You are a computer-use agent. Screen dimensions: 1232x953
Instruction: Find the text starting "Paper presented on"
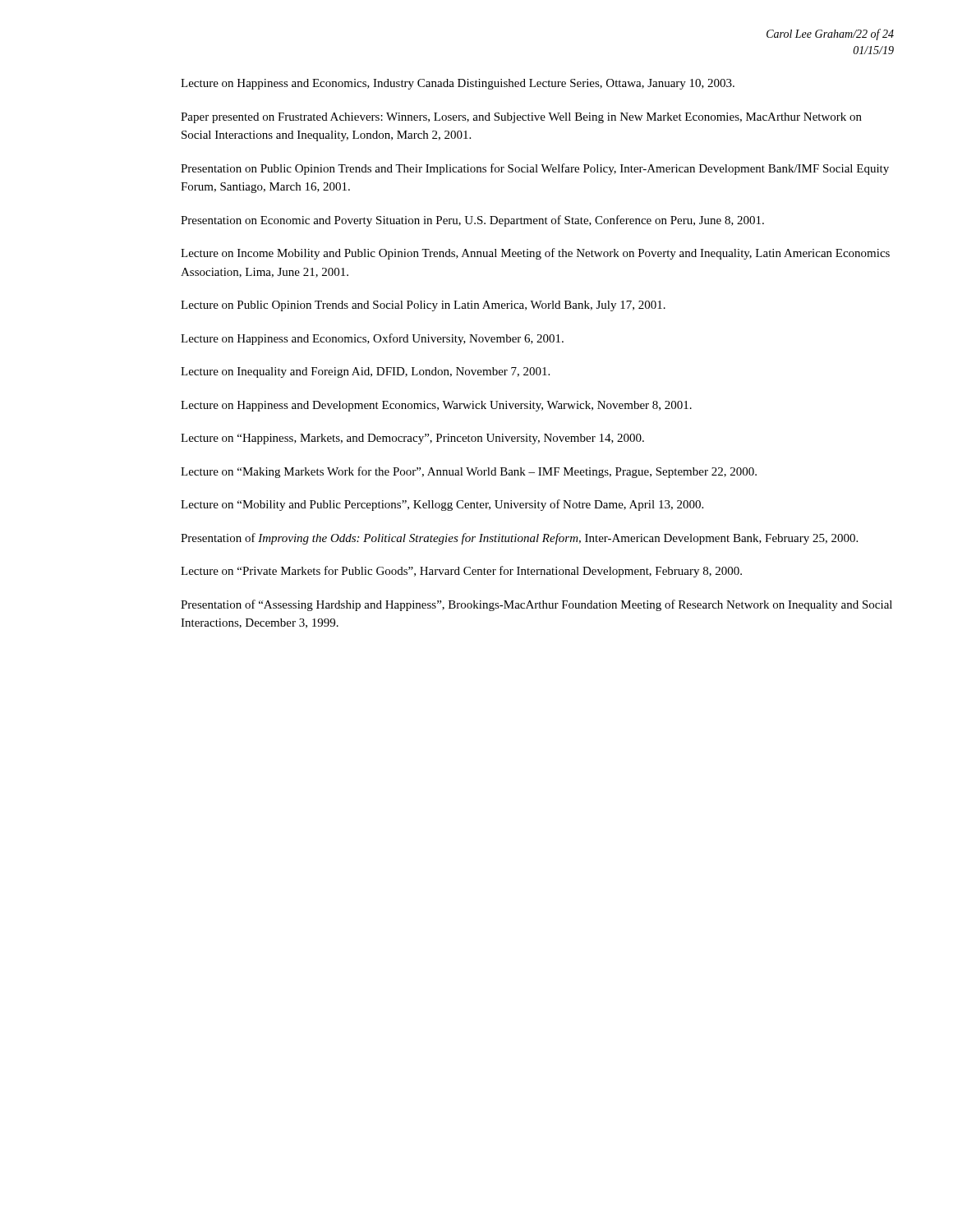pos(521,125)
